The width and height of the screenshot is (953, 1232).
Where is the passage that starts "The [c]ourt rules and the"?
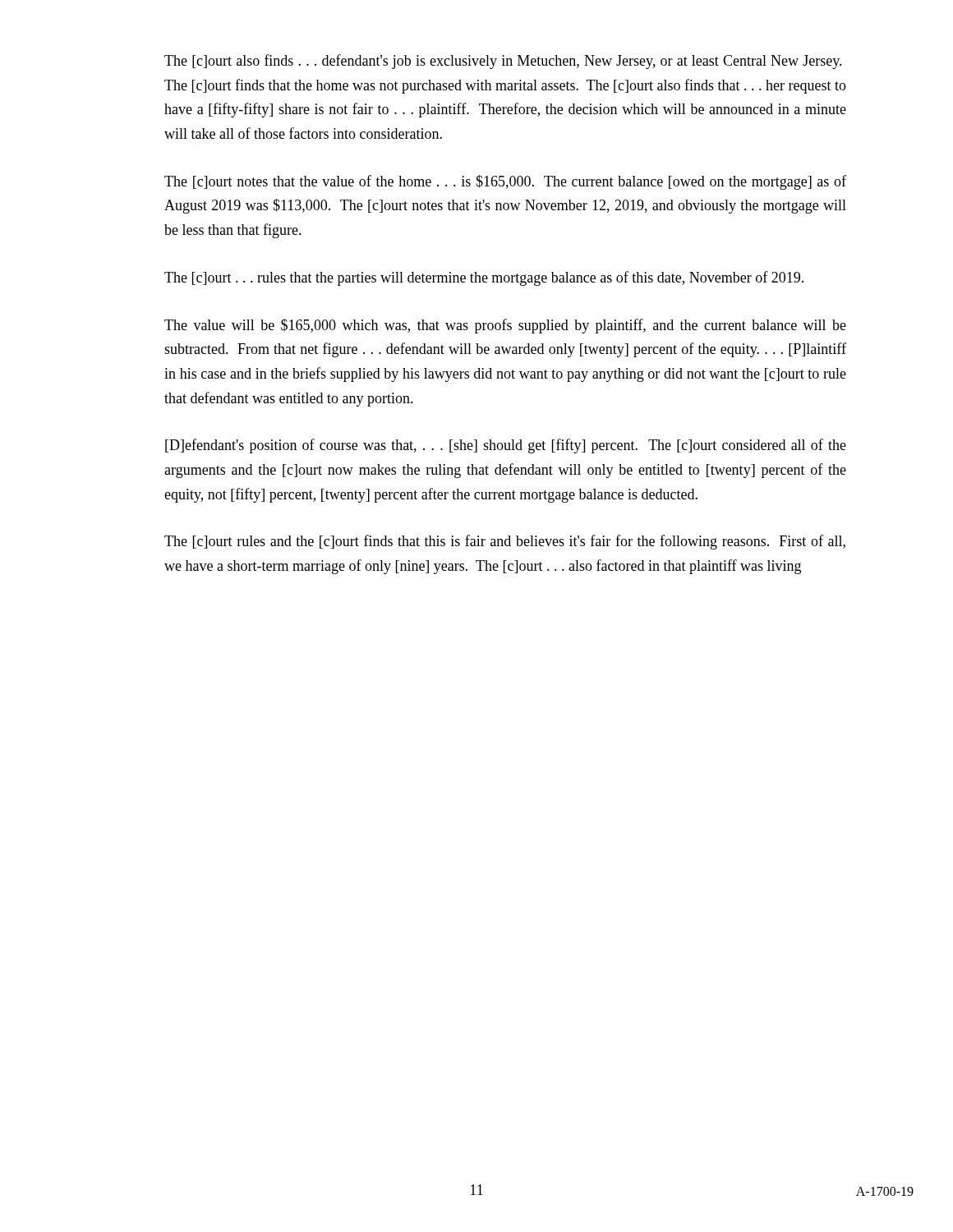(x=505, y=554)
